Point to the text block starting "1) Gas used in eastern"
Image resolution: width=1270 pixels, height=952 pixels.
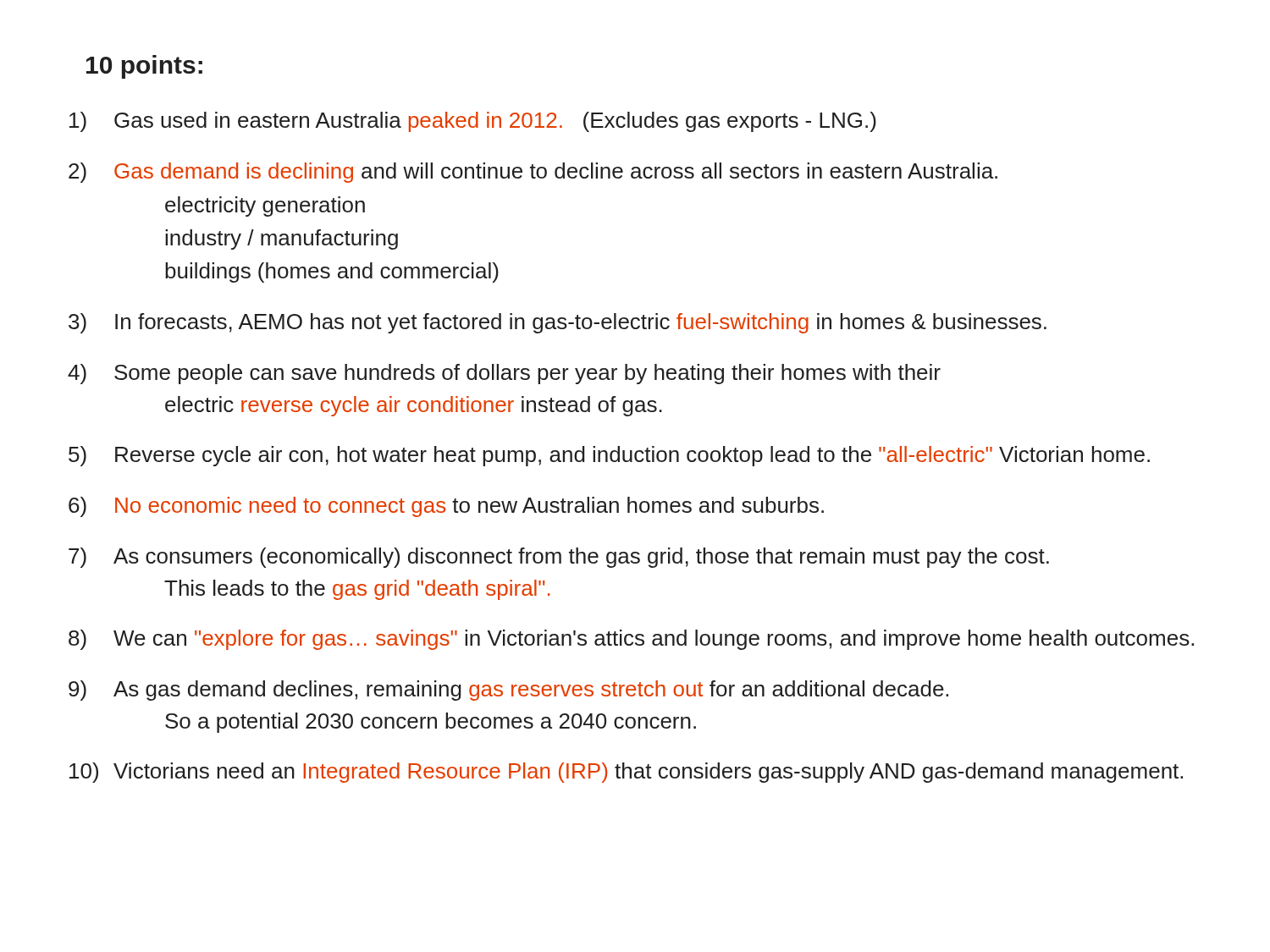coord(635,121)
